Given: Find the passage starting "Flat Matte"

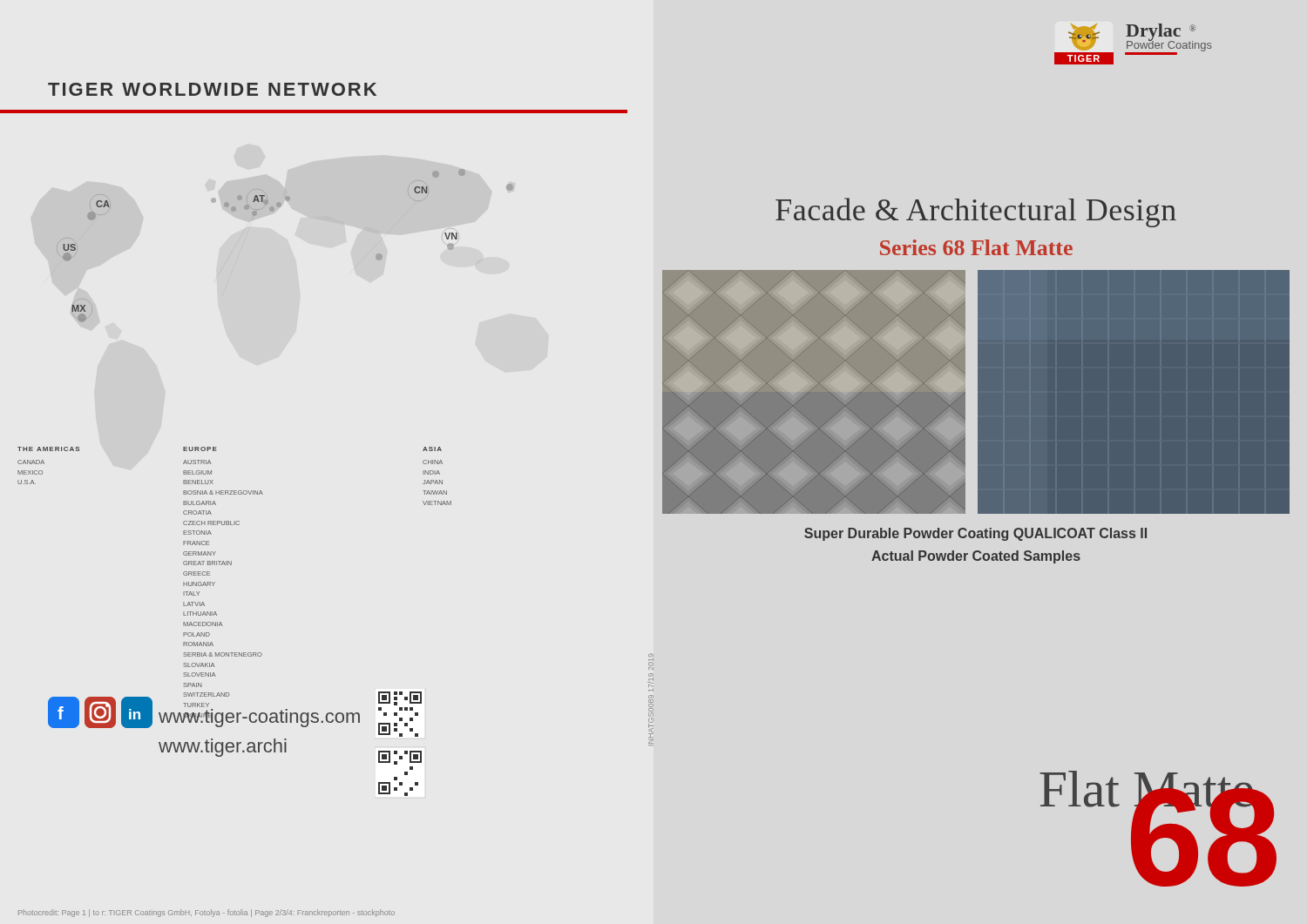Looking at the screenshot, I should [x=1147, y=789].
